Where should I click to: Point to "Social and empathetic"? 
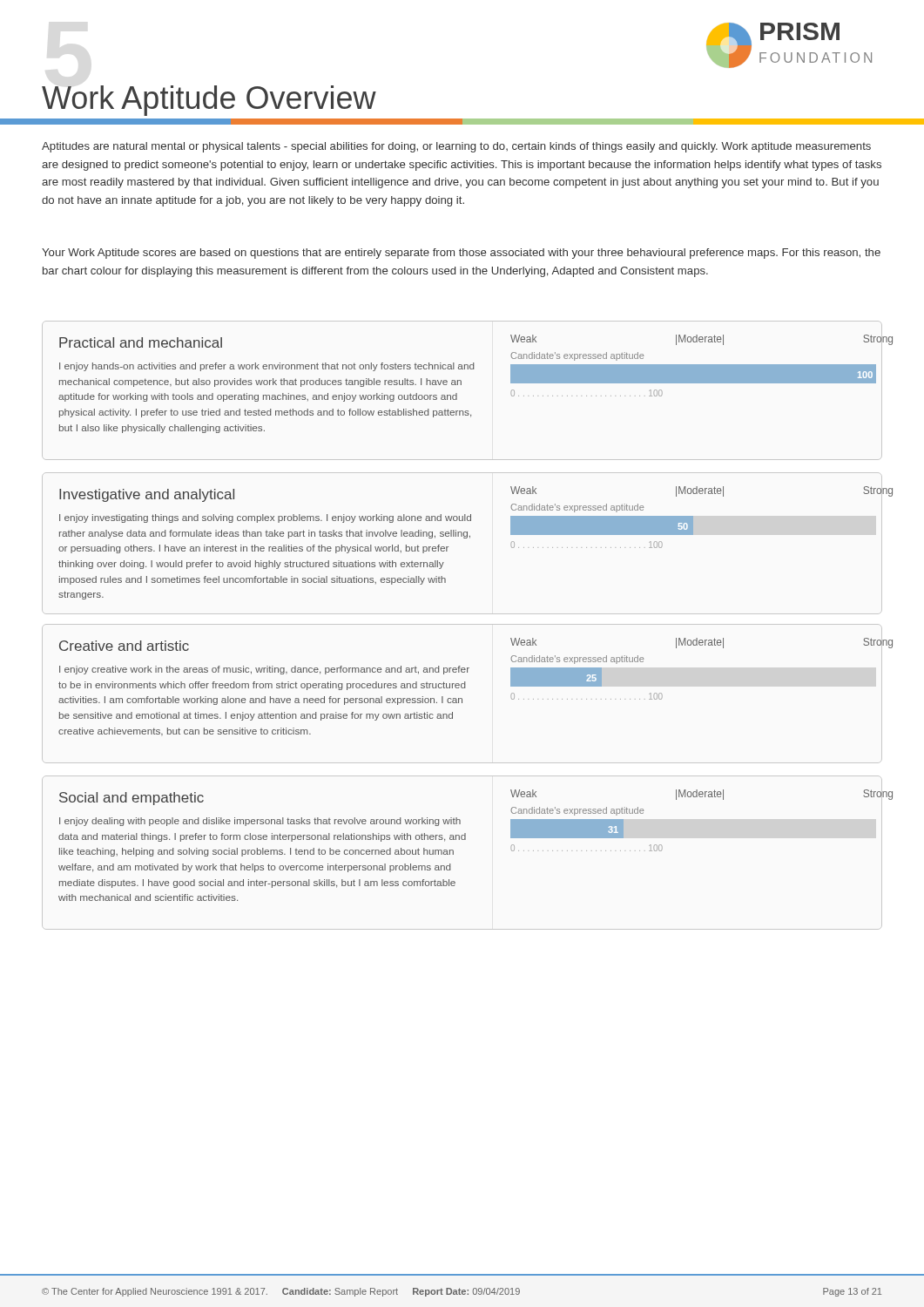click(x=131, y=798)
